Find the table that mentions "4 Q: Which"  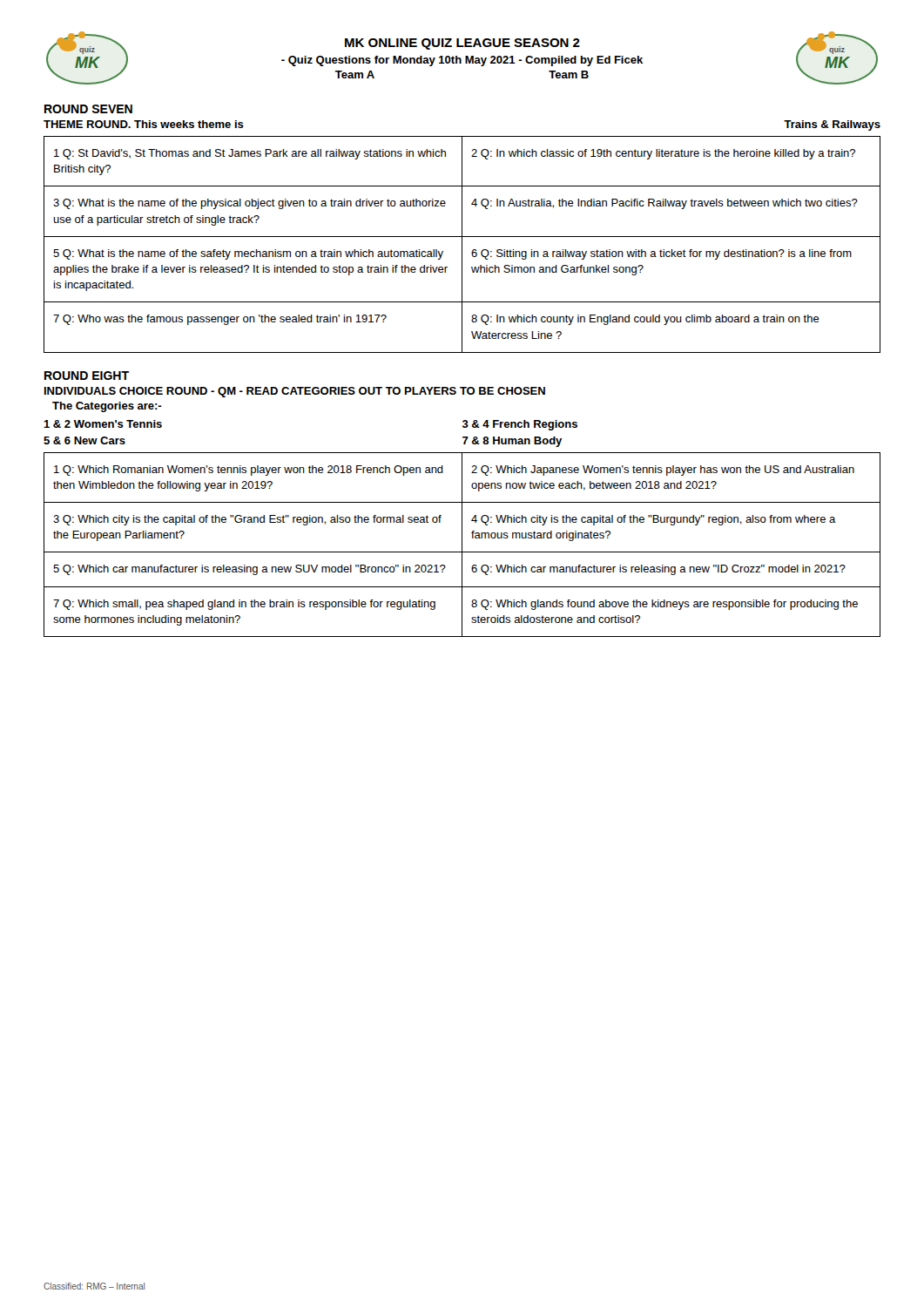[x=462, y=544]
